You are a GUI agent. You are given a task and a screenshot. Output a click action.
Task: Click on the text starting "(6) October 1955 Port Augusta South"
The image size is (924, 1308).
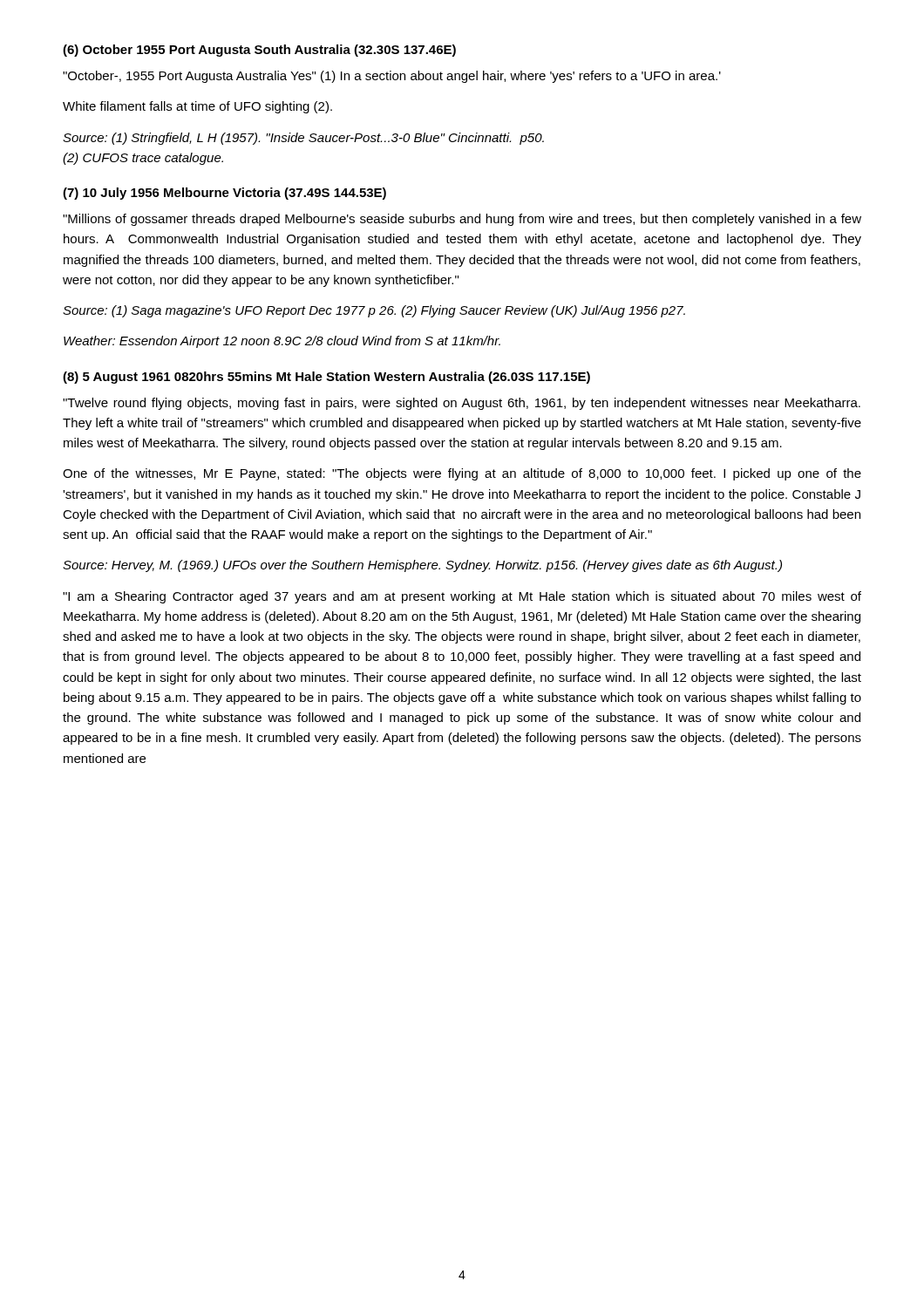(x=260, y=49)
